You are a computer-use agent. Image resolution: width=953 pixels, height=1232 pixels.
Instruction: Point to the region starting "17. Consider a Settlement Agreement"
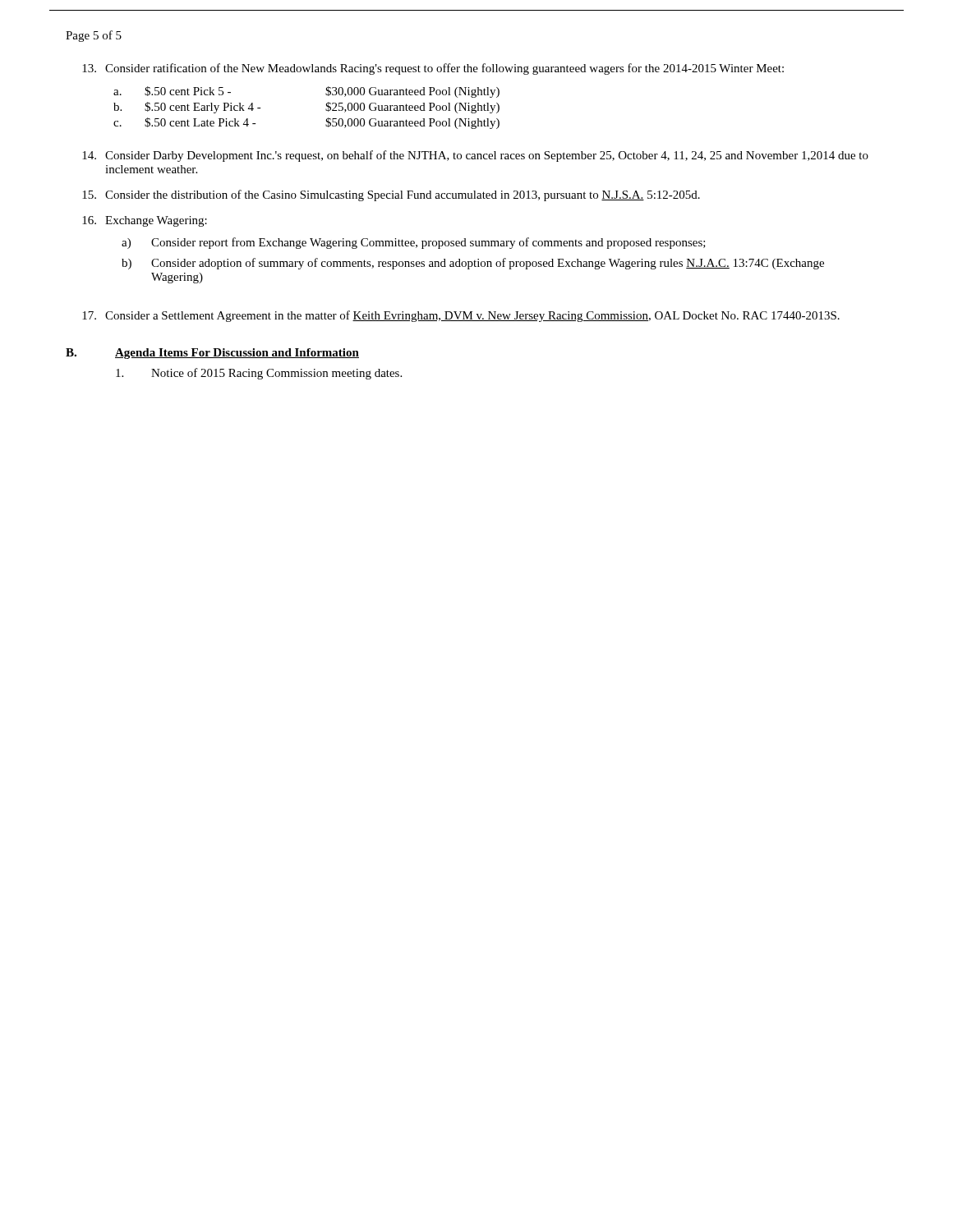pyautogui.click(x=468, y=316)
